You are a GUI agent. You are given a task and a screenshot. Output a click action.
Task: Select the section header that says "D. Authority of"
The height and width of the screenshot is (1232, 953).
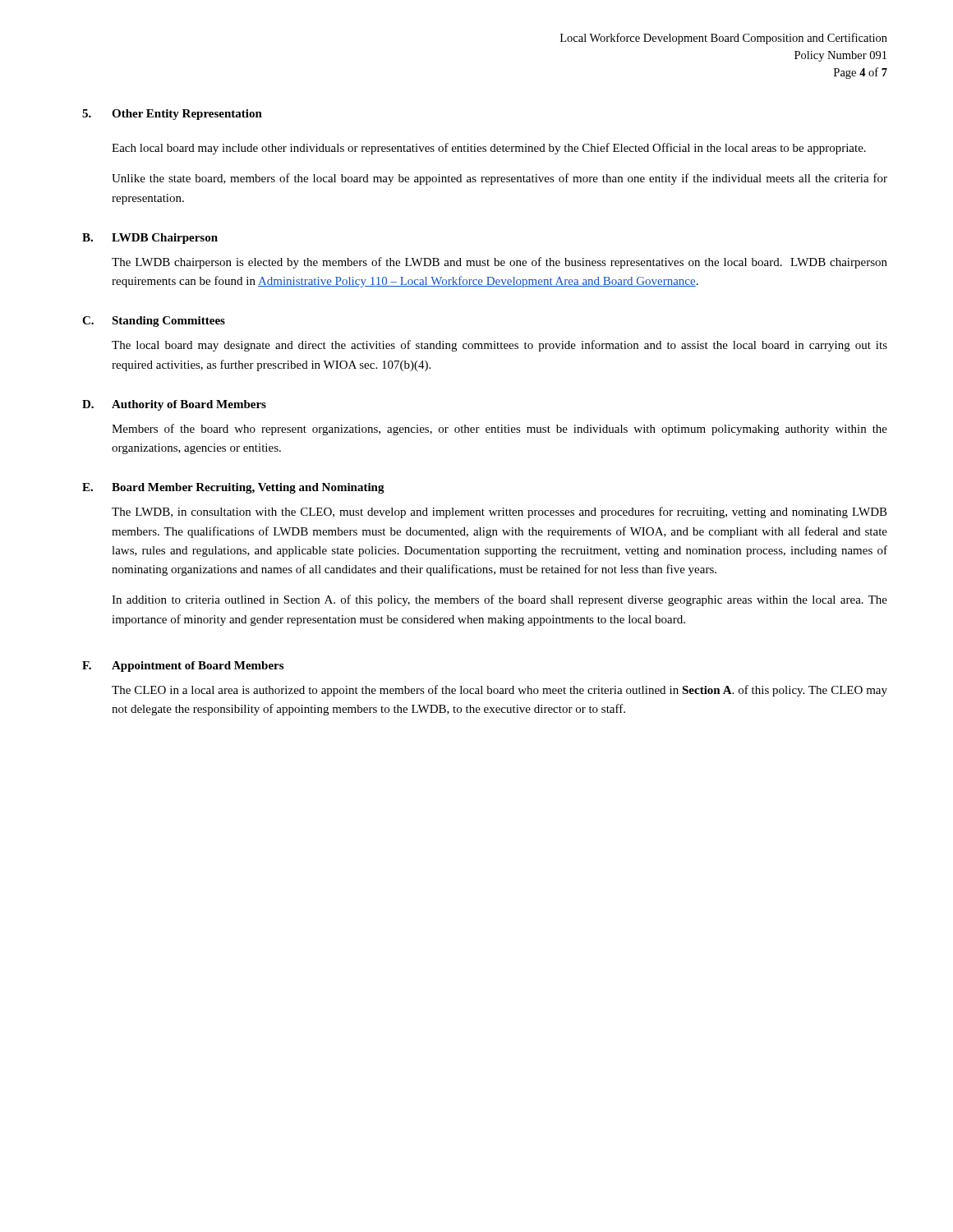(174, 405)
